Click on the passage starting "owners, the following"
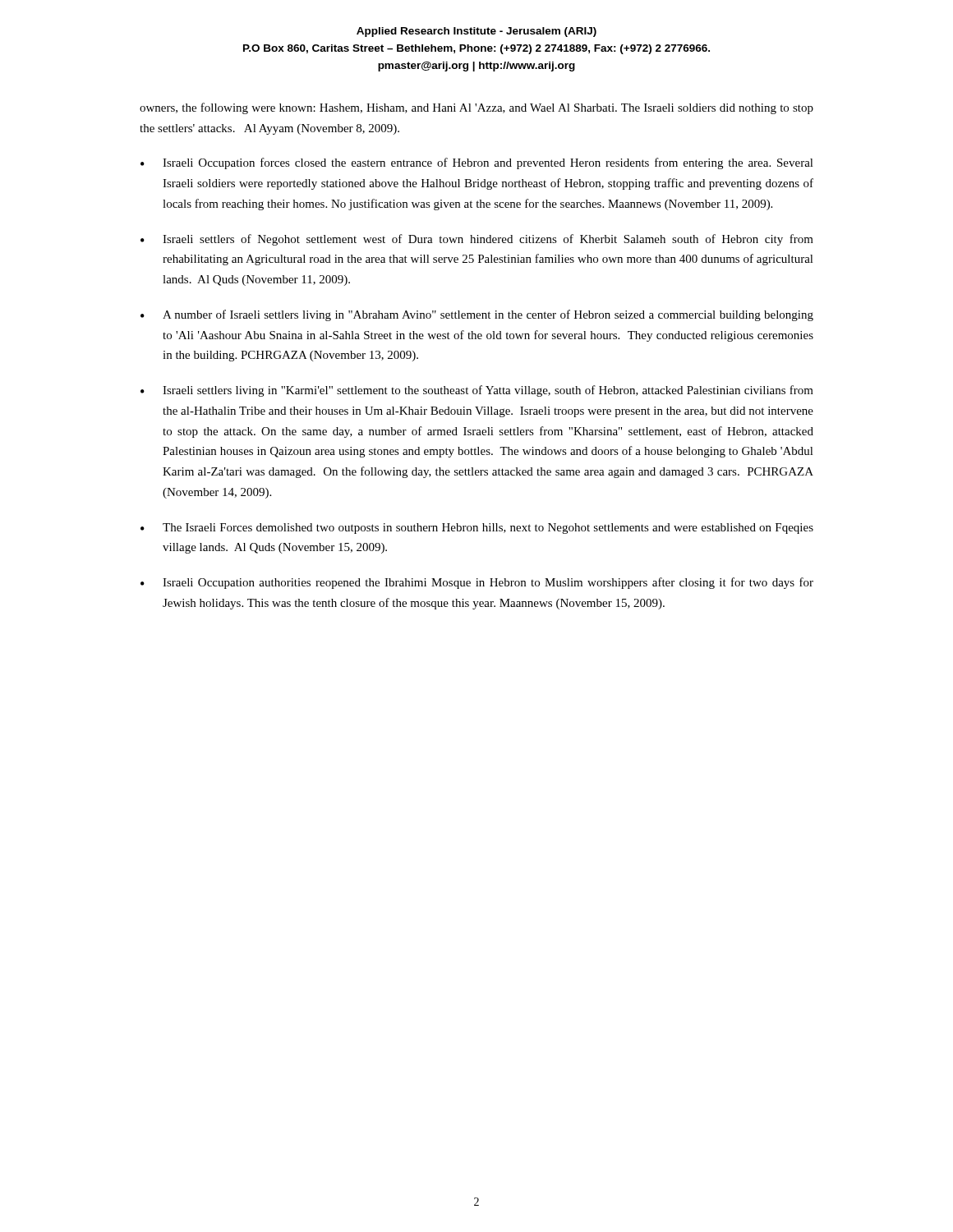 476,118
